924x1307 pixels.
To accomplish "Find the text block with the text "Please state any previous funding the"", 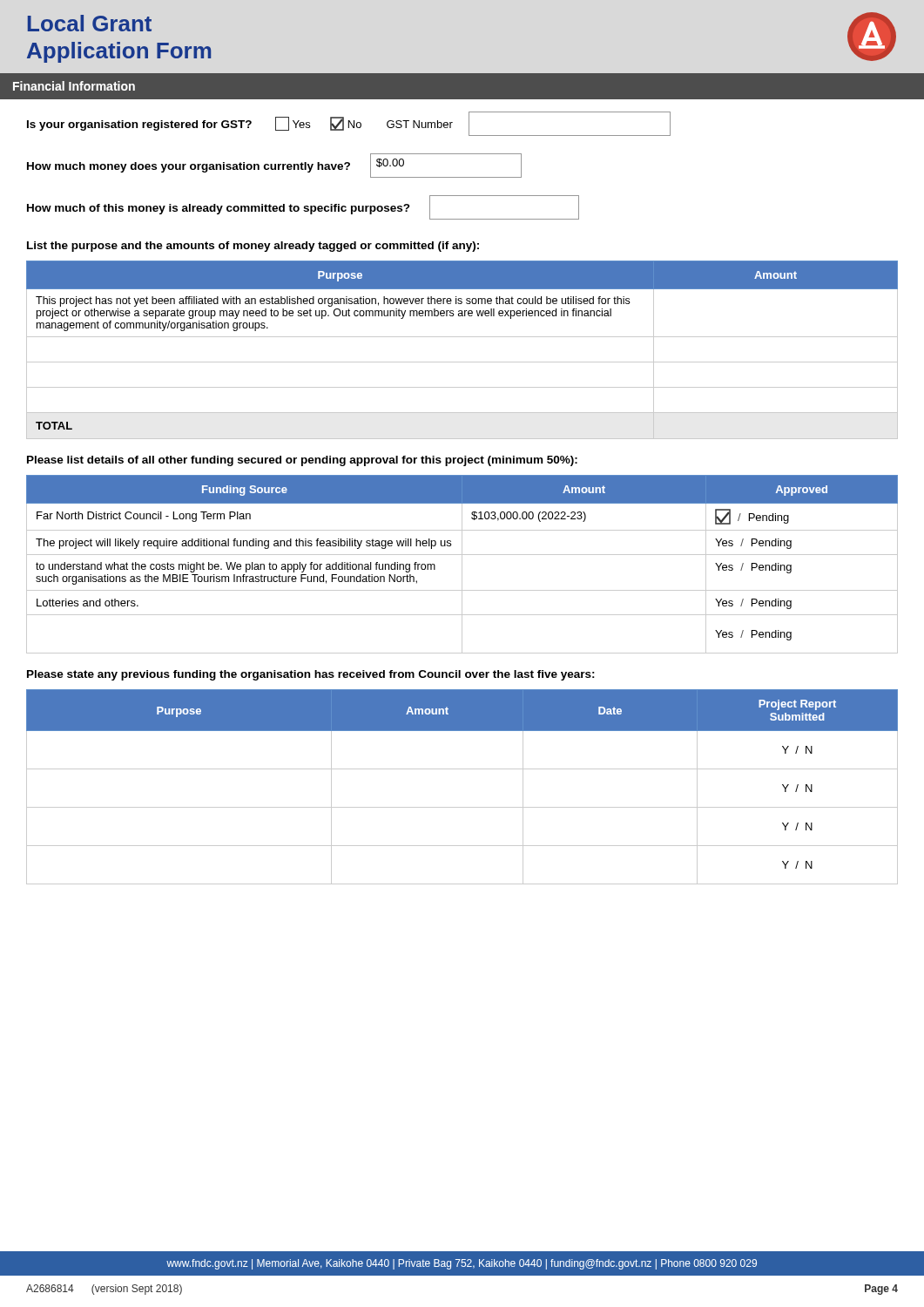I will coord(311,674).
